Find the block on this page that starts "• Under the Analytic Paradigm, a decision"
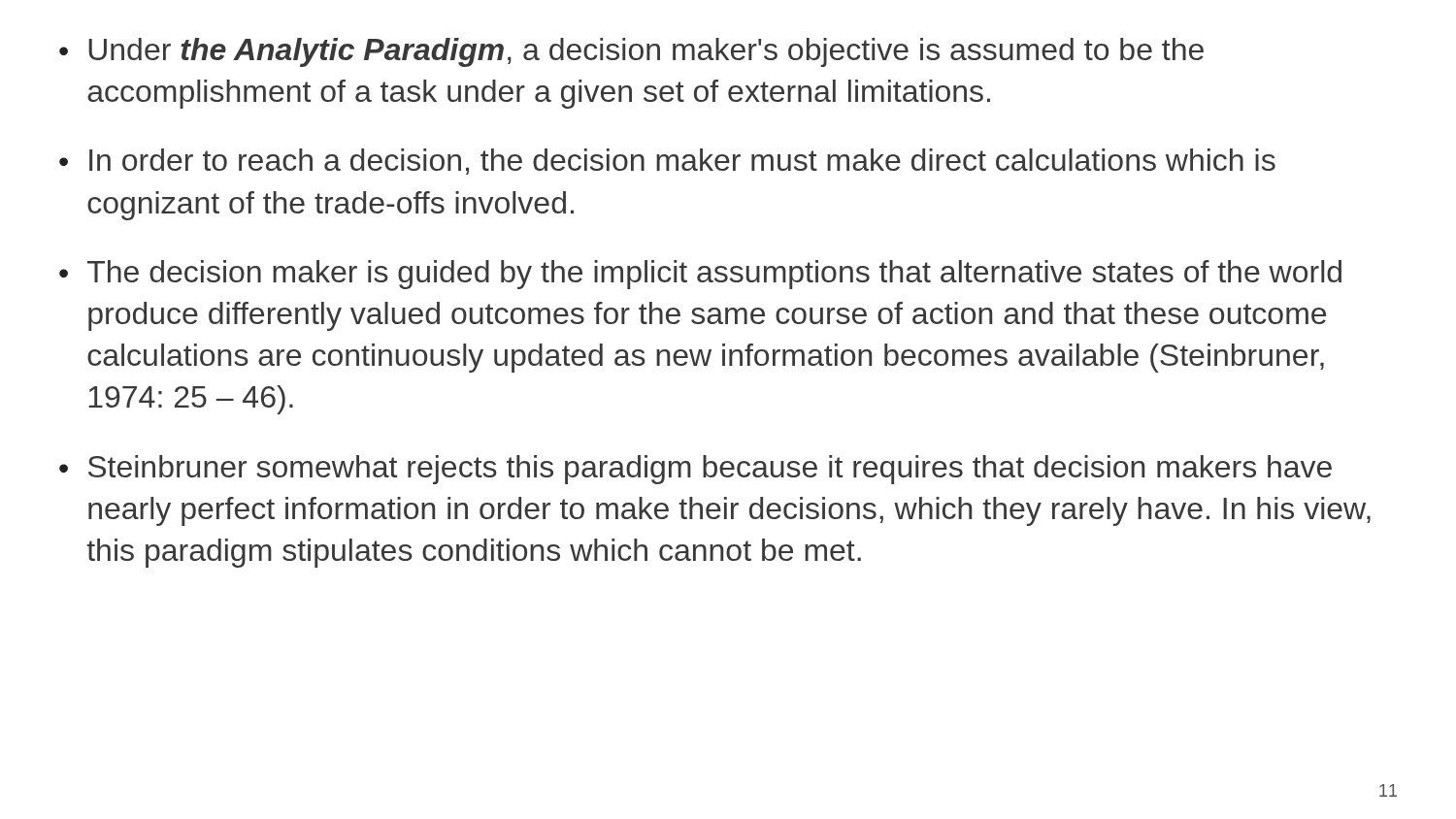This screenshot has width=1456, height=819. point(728,71)
